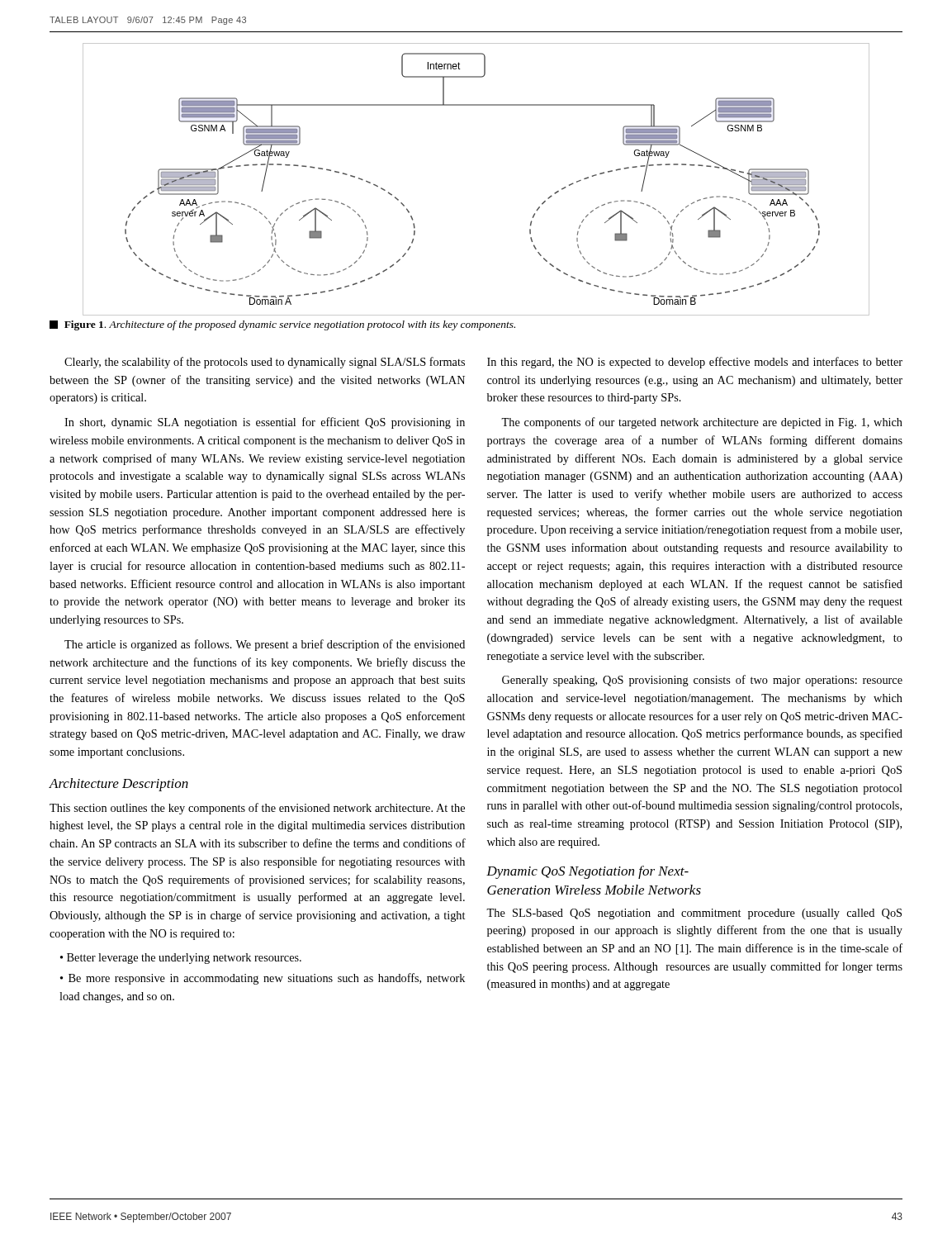Locate the list item that says "• Be more responsive"
The width and height of the screenshot is (952, 1239).
pos(262,987)
